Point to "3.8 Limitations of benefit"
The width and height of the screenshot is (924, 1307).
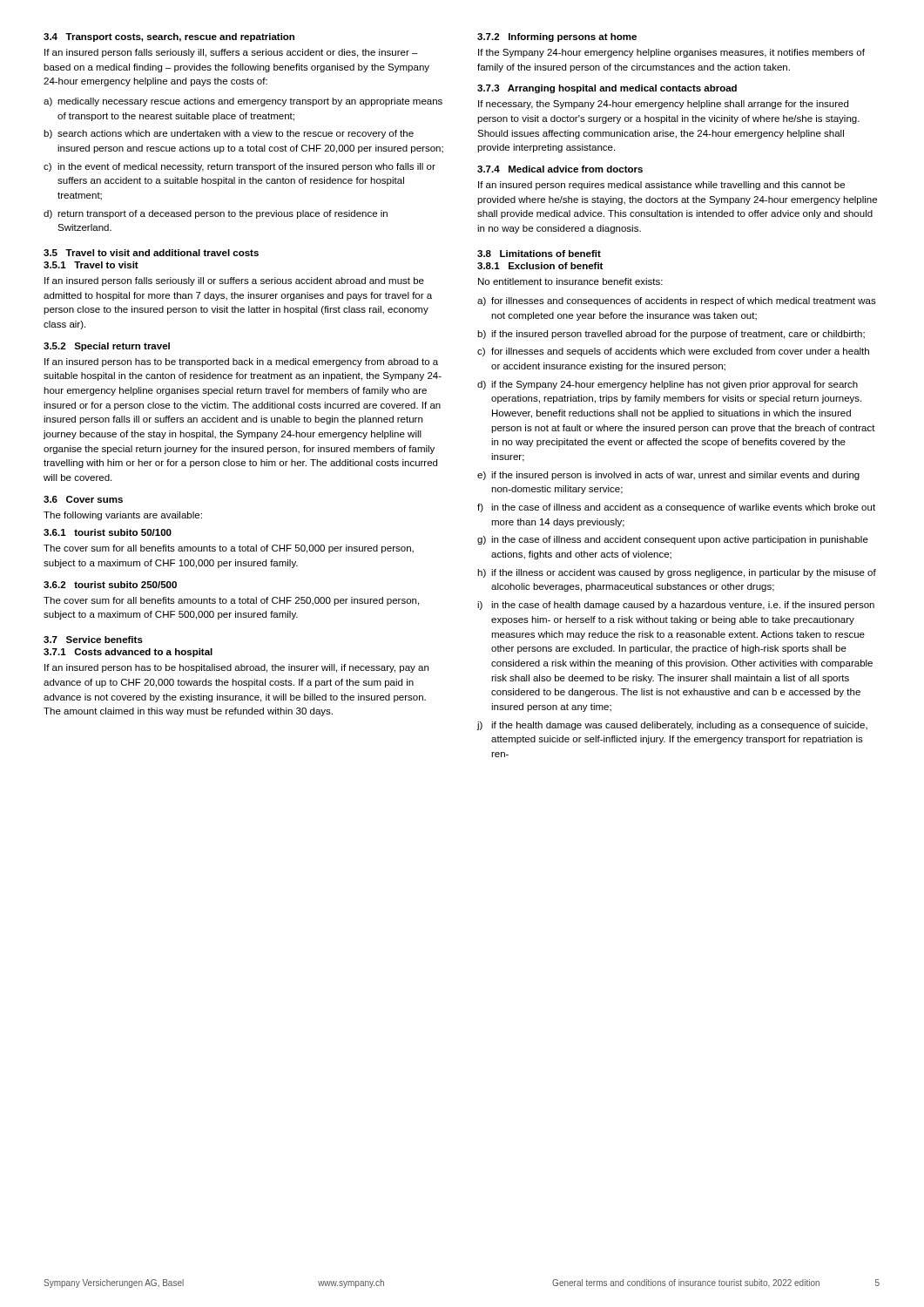(539, 253)
